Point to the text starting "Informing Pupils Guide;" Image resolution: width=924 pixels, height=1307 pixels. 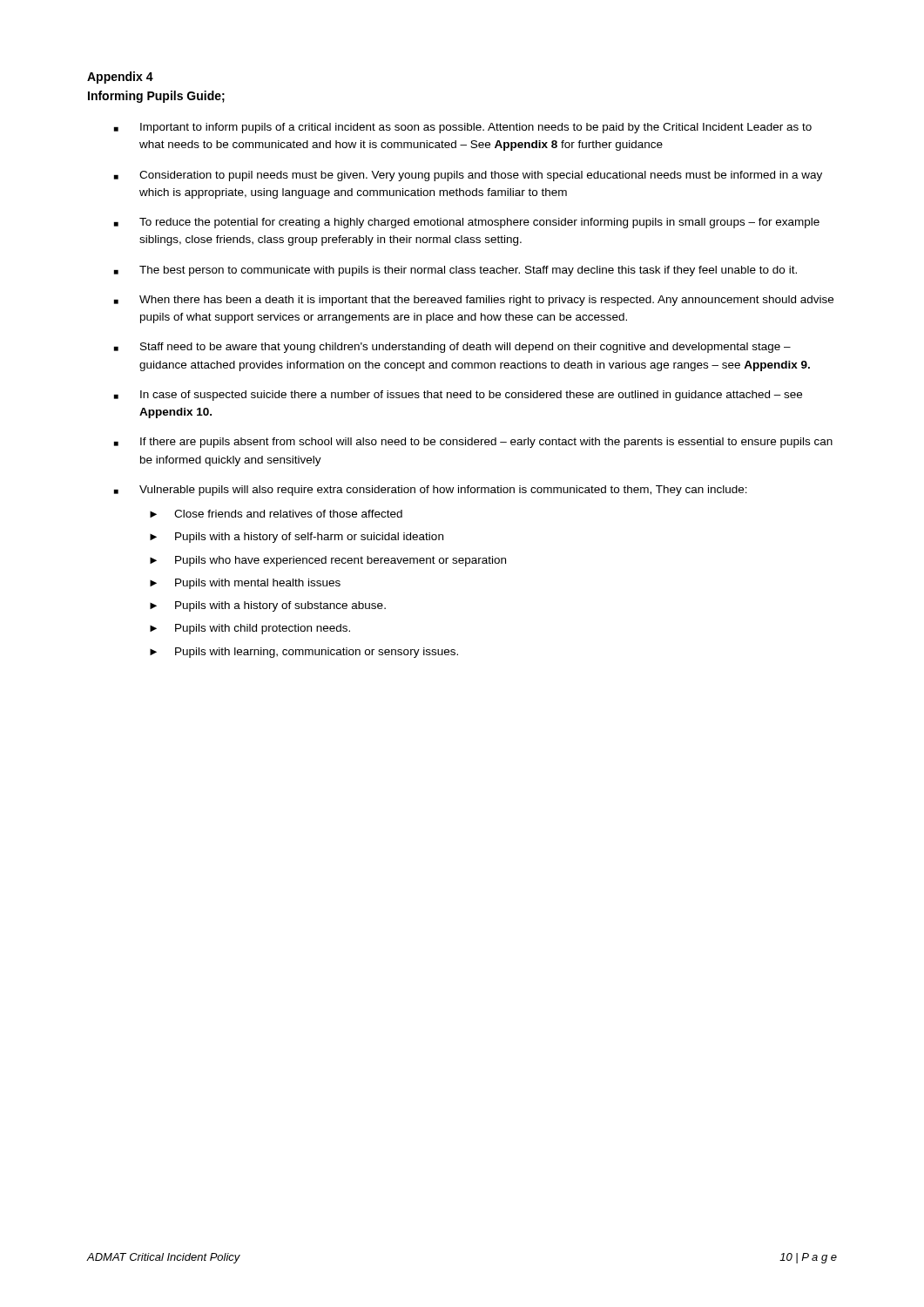pyautogui.click(x=156, y=96)
